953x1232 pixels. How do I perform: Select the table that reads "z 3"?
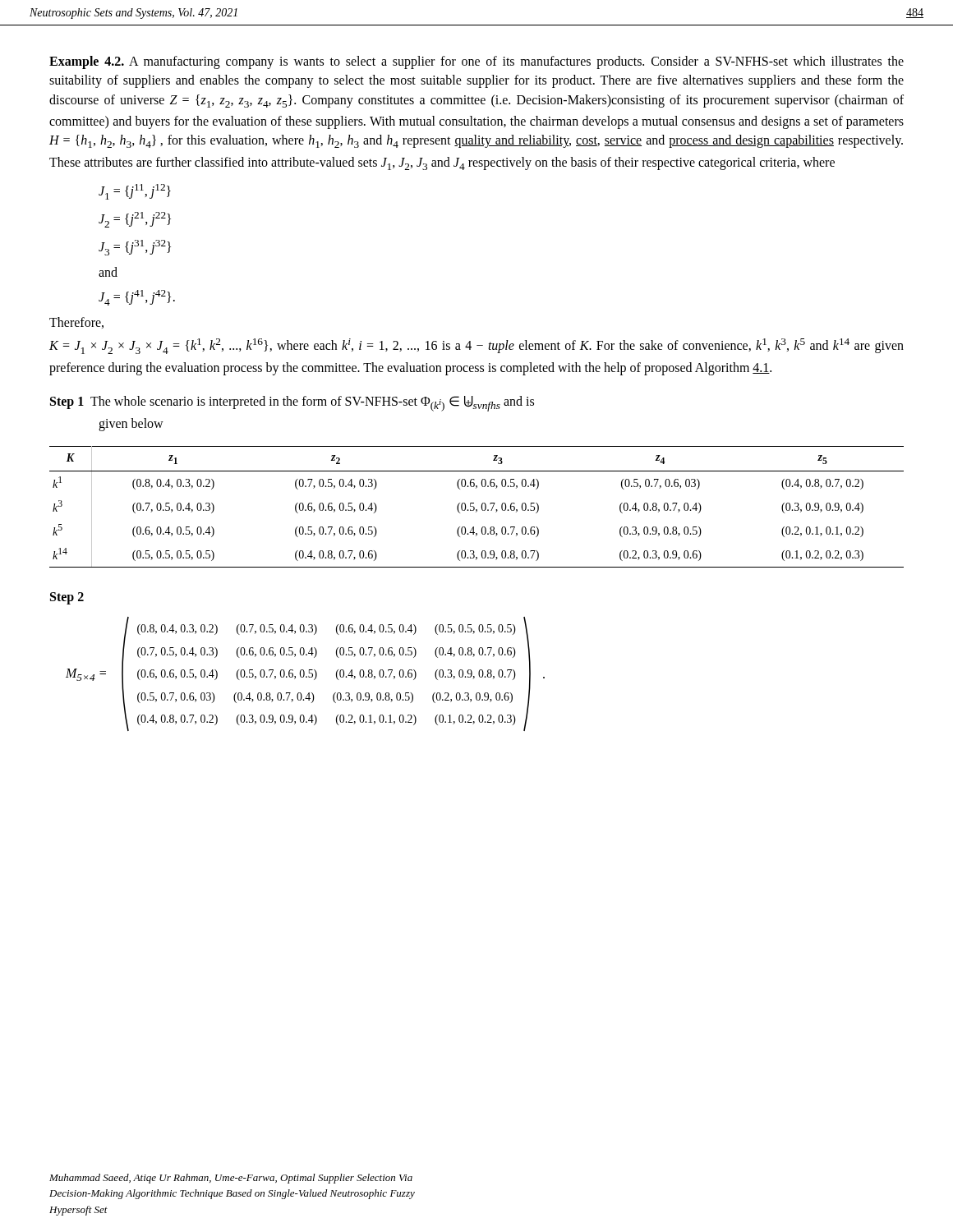tap(476, 507)
